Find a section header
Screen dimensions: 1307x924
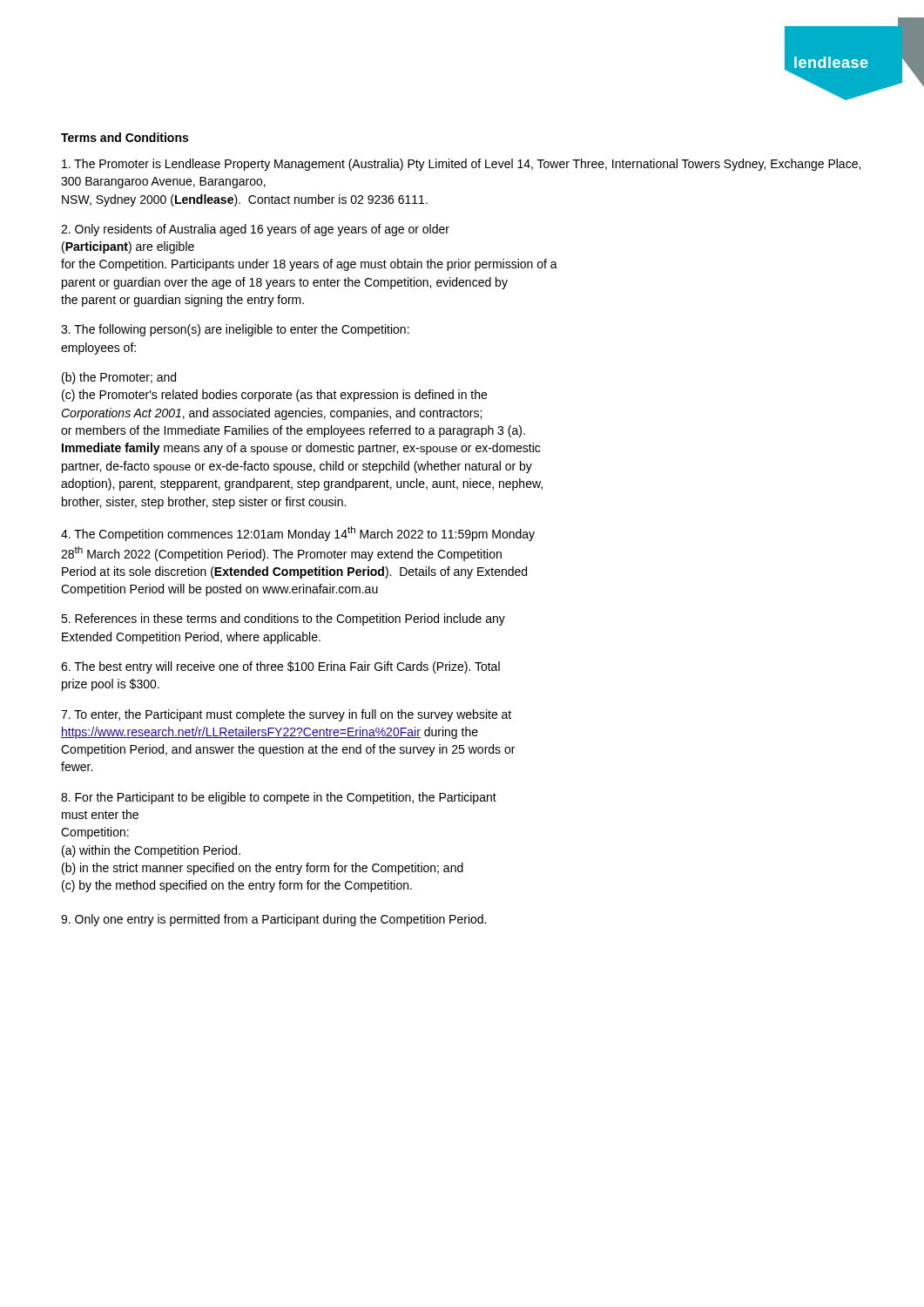click(x=125, y=138)
